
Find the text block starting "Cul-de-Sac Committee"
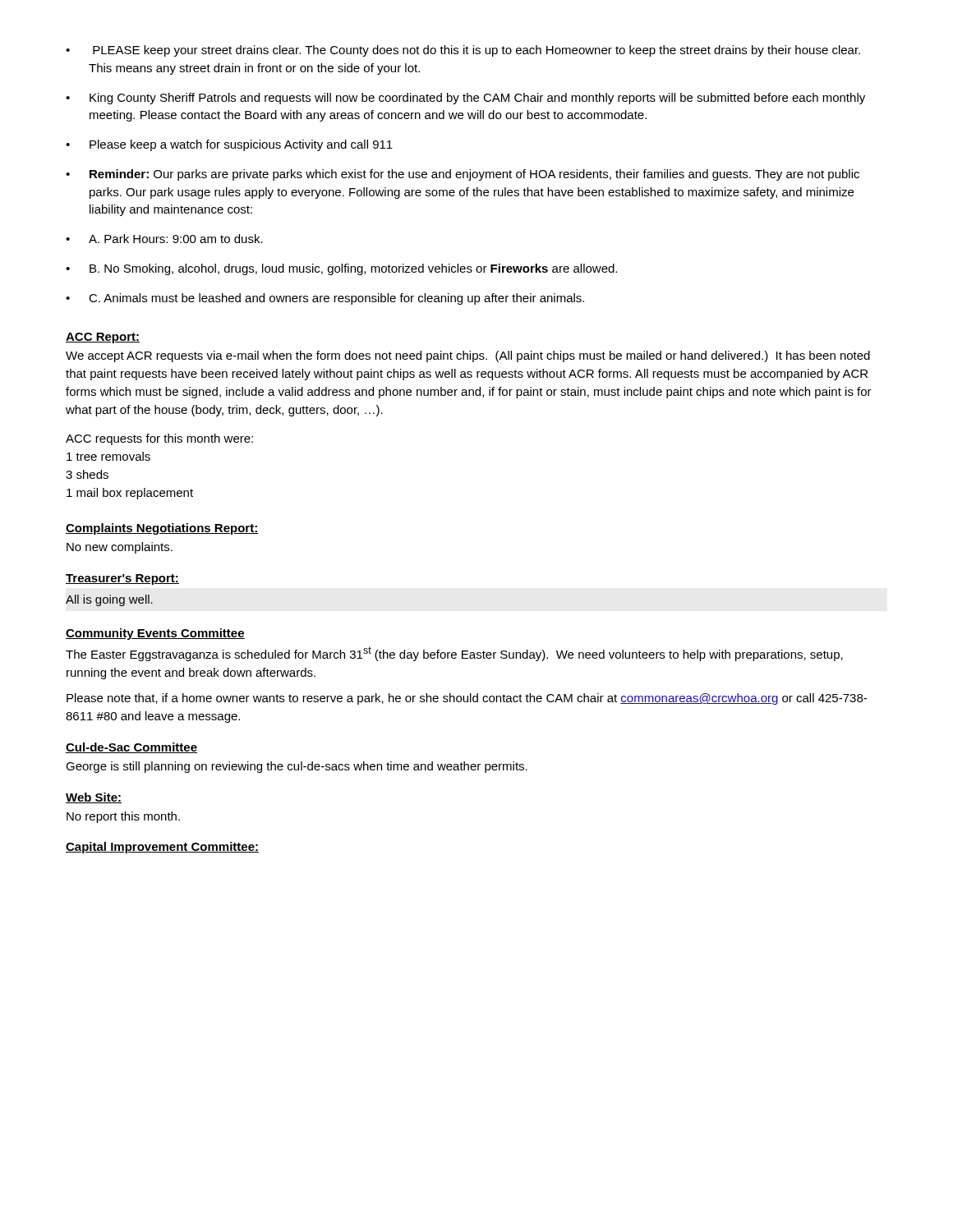tap(131, 747)
